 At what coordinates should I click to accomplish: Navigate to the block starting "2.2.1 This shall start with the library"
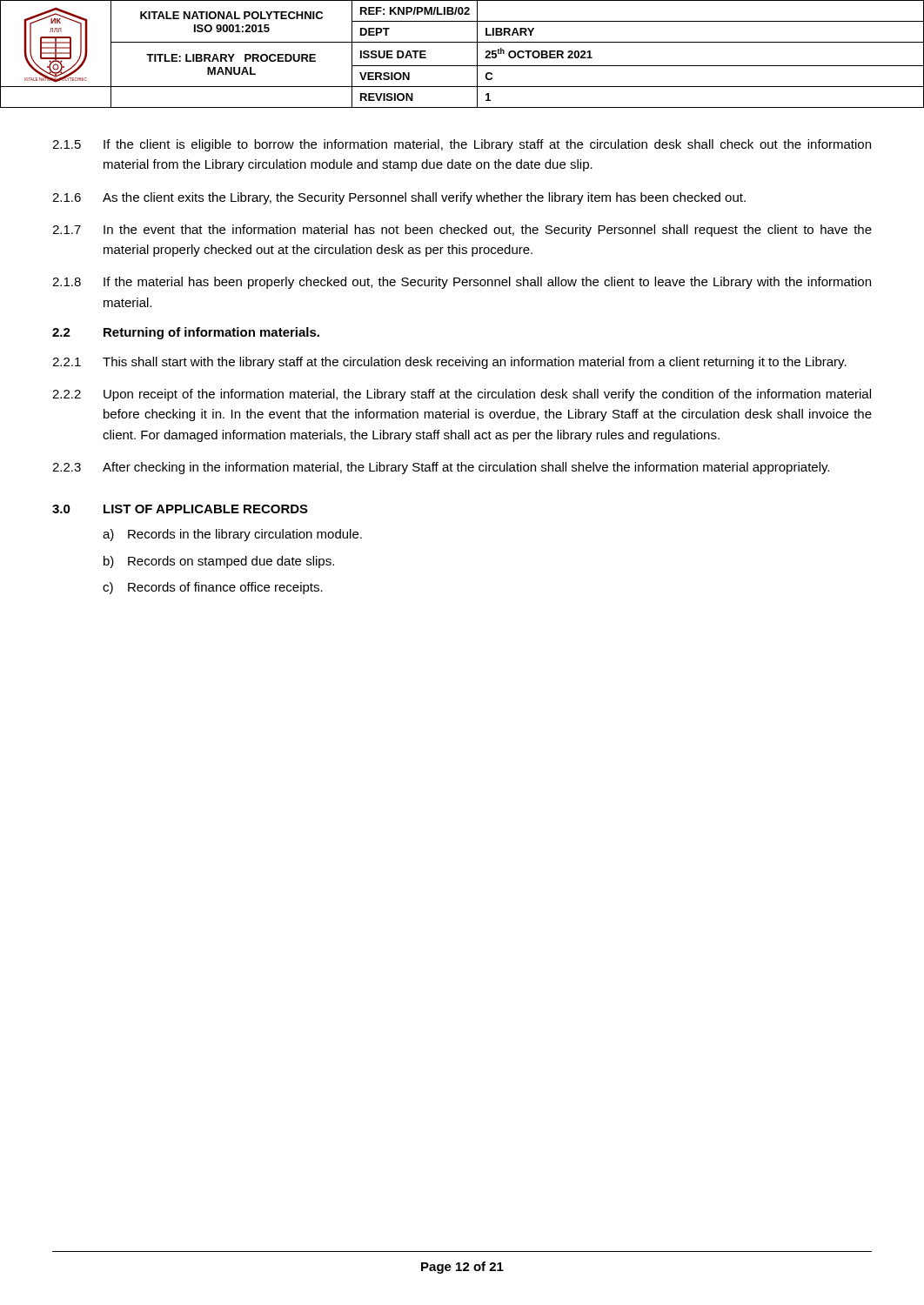point(462,361)
